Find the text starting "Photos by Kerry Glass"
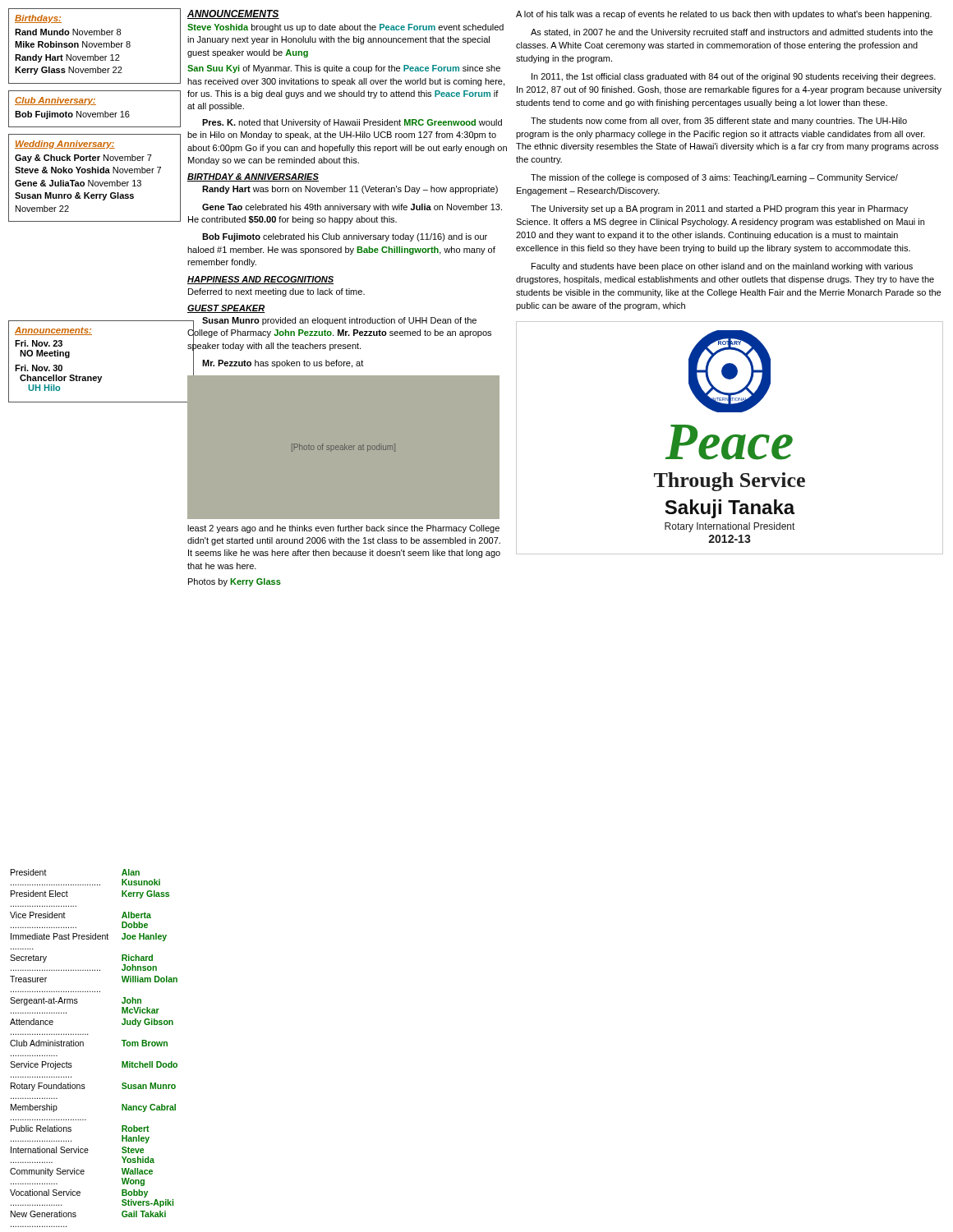Screen dimensions: 1232x953 coord(235,582)
